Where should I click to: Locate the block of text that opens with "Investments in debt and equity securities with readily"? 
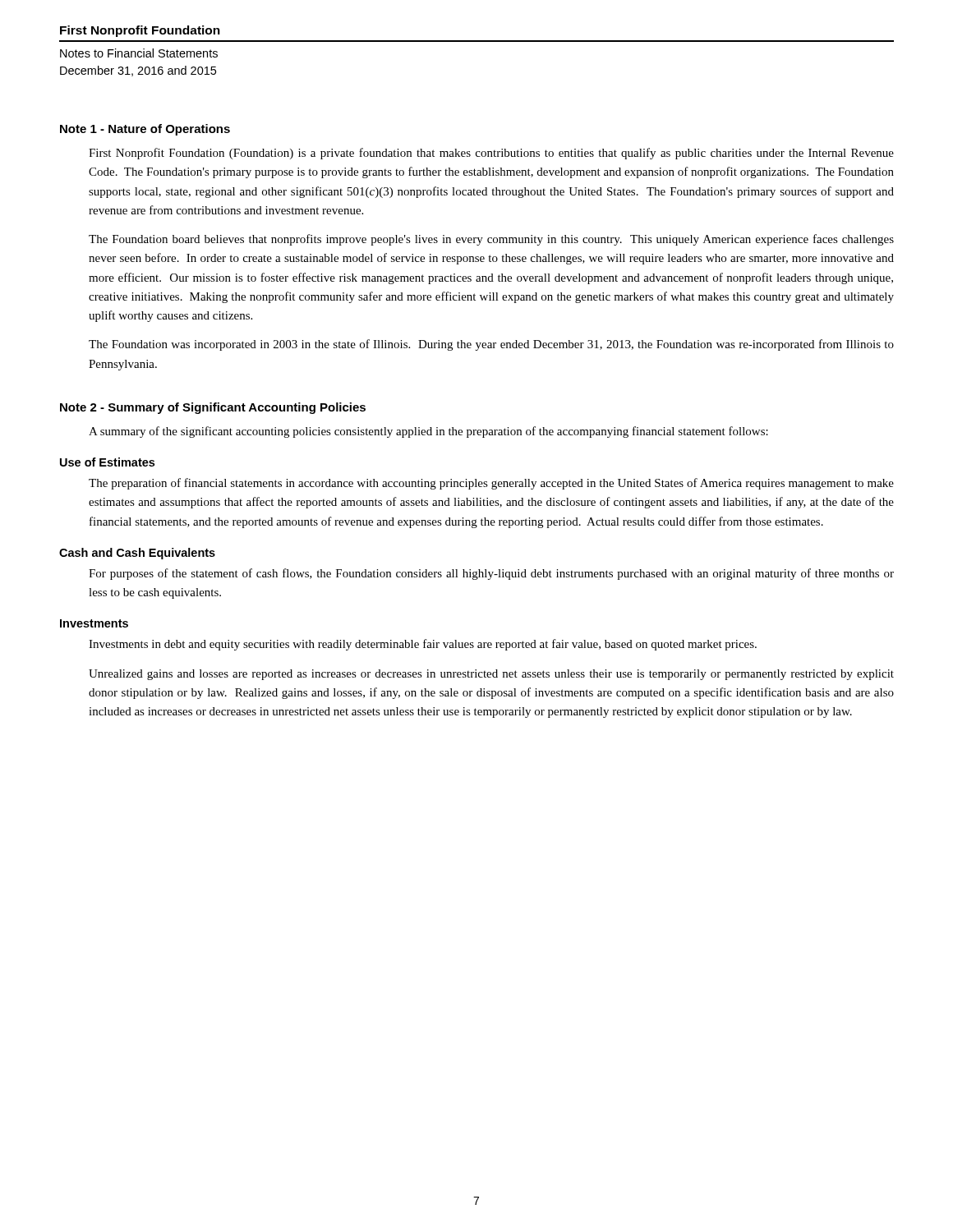[x=423, y=644]
